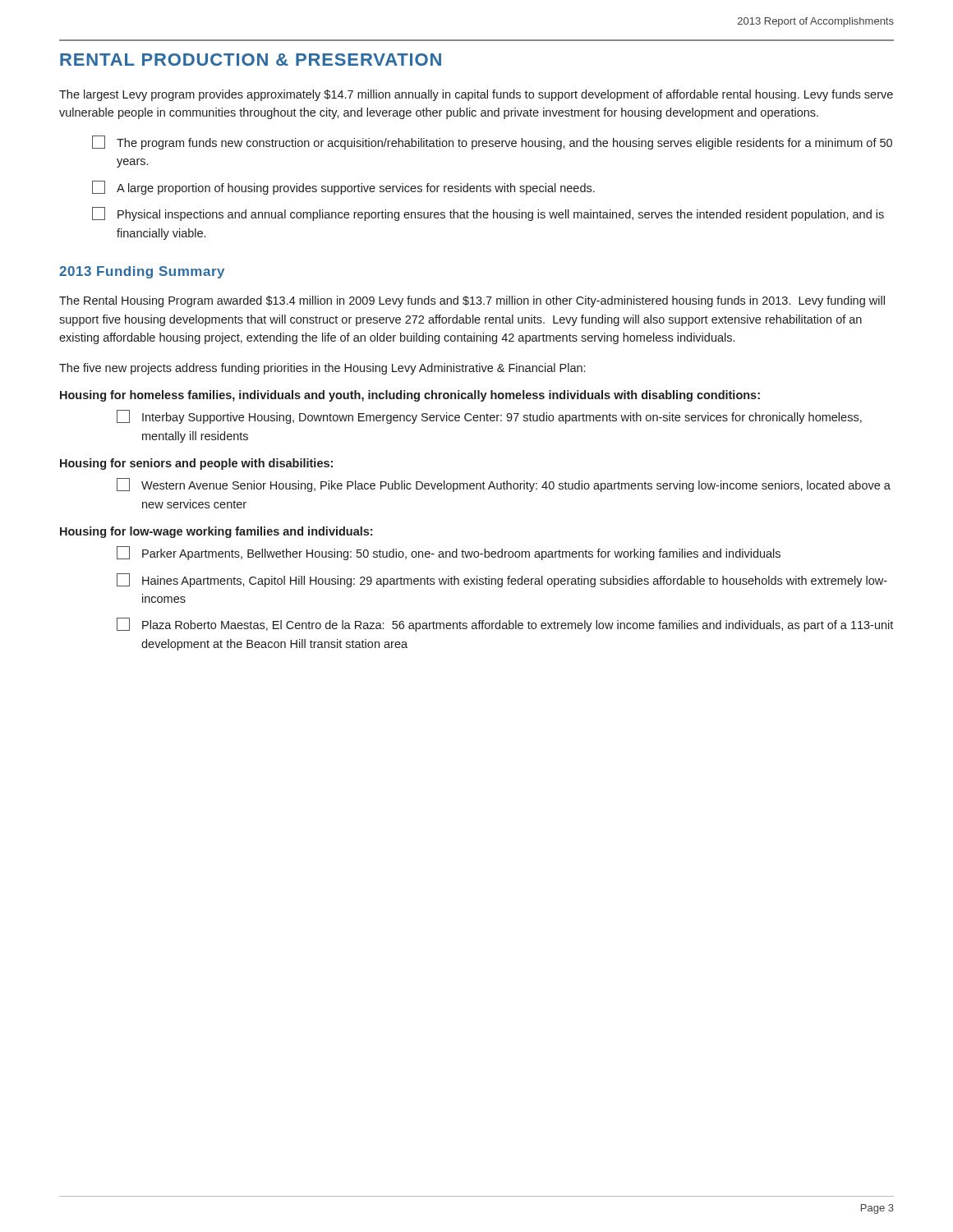
Task: Where is the passage that starts "The program funds new construction or acquisition/rehabilitation to"?
Action: pyautogui.click(x=493, y=152)
